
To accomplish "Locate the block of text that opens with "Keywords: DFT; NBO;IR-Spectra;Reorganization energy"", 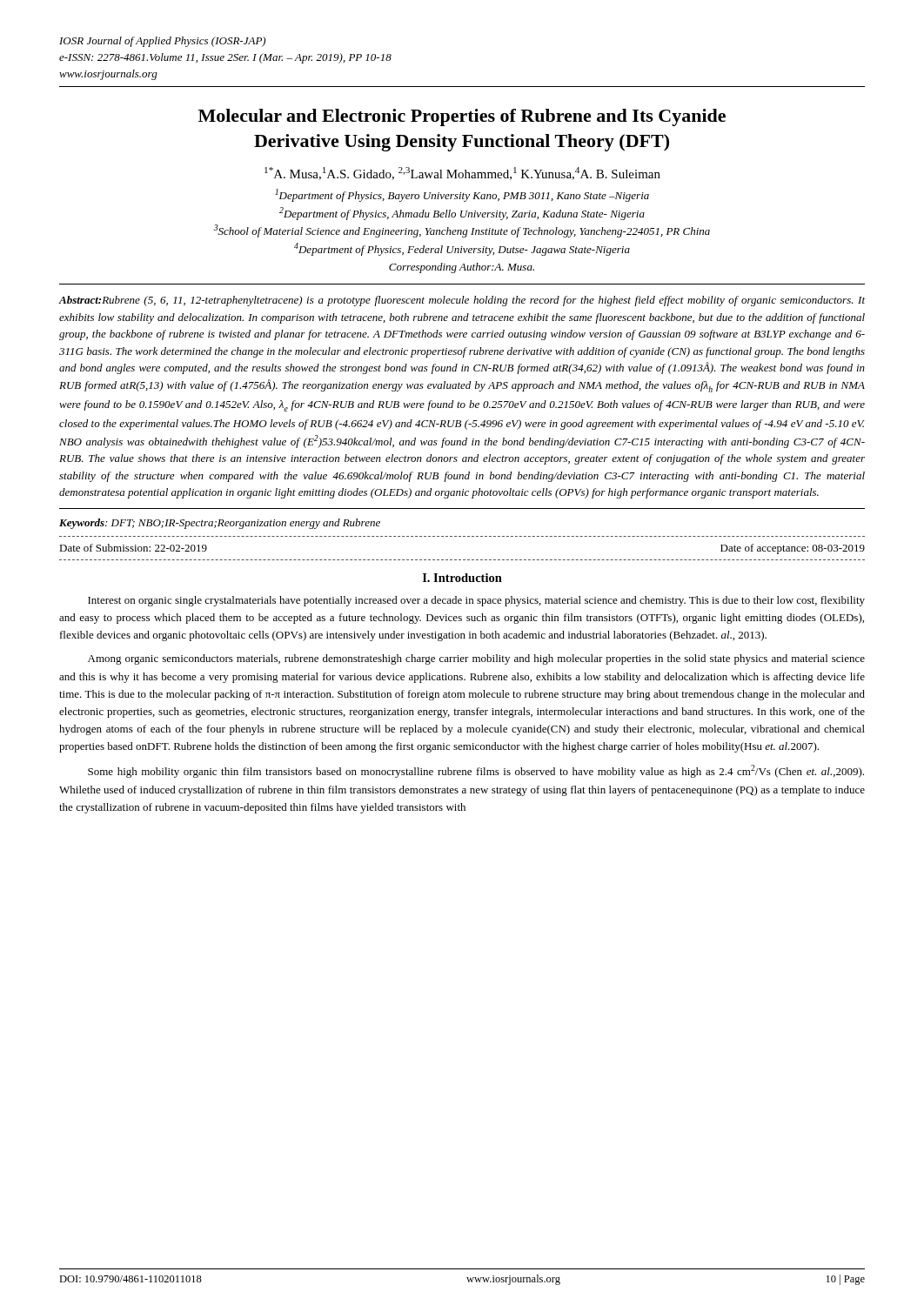I will (220, 522).
